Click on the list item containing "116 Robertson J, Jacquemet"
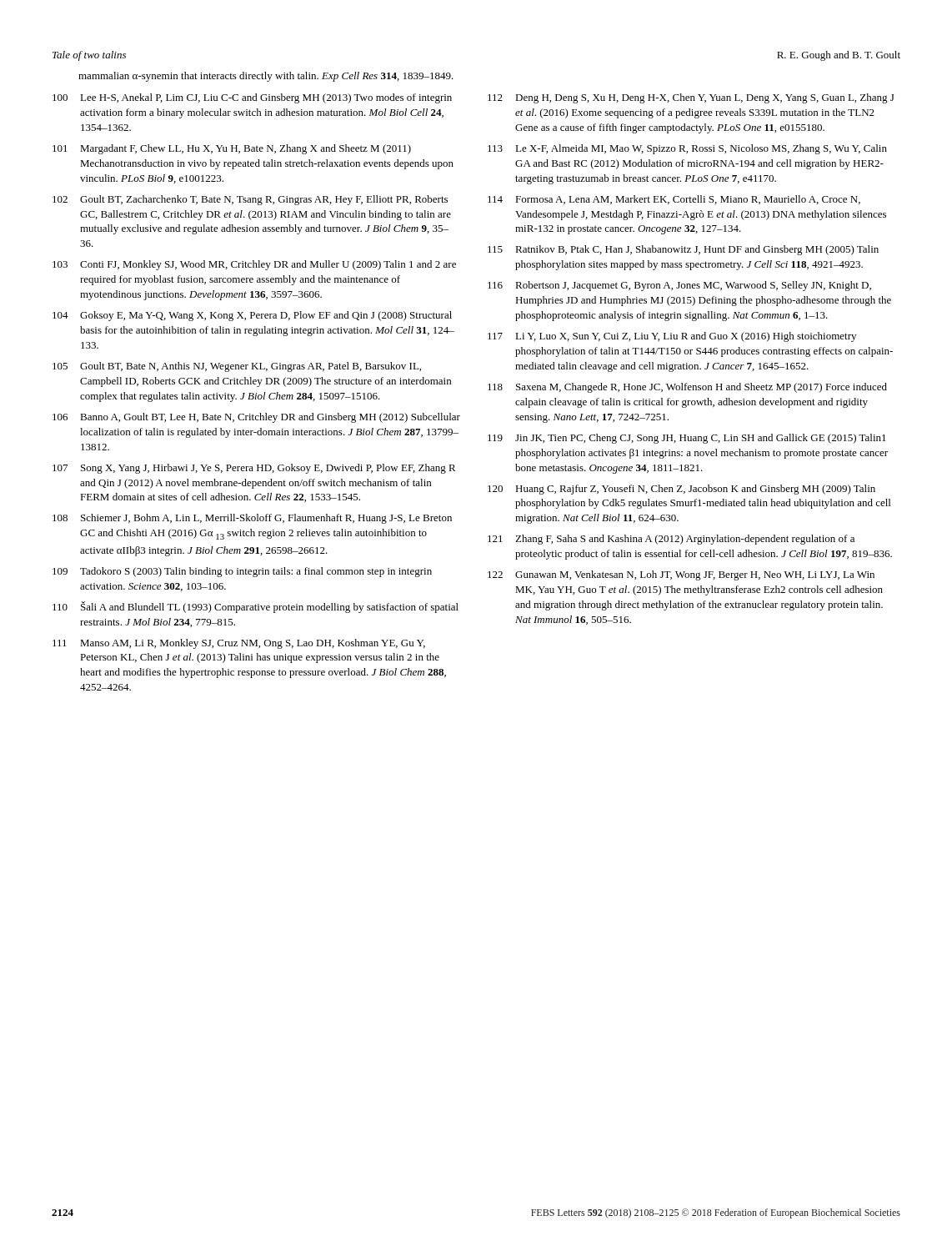 coord(691,300)
